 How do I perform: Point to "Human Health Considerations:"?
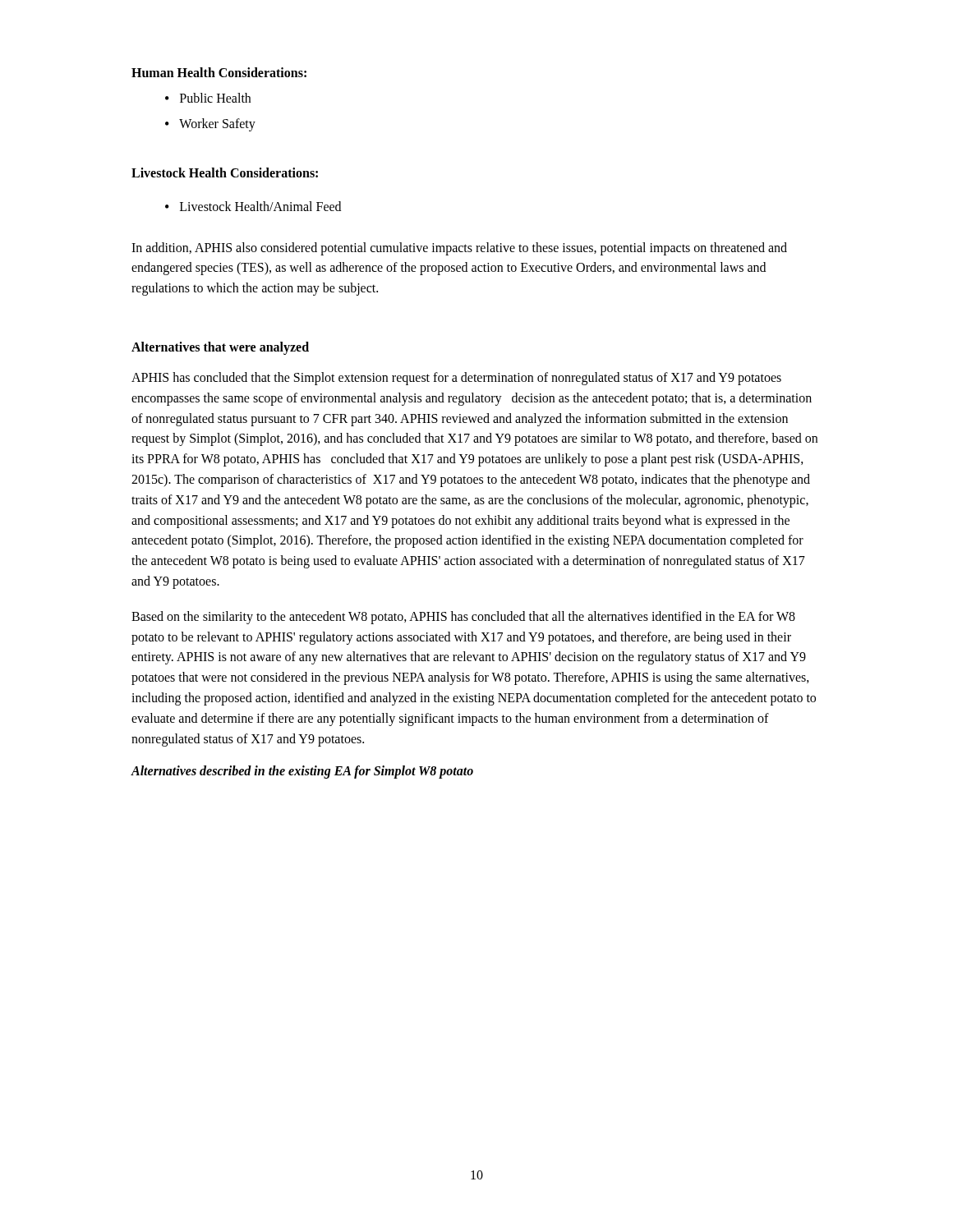(219, 73)
